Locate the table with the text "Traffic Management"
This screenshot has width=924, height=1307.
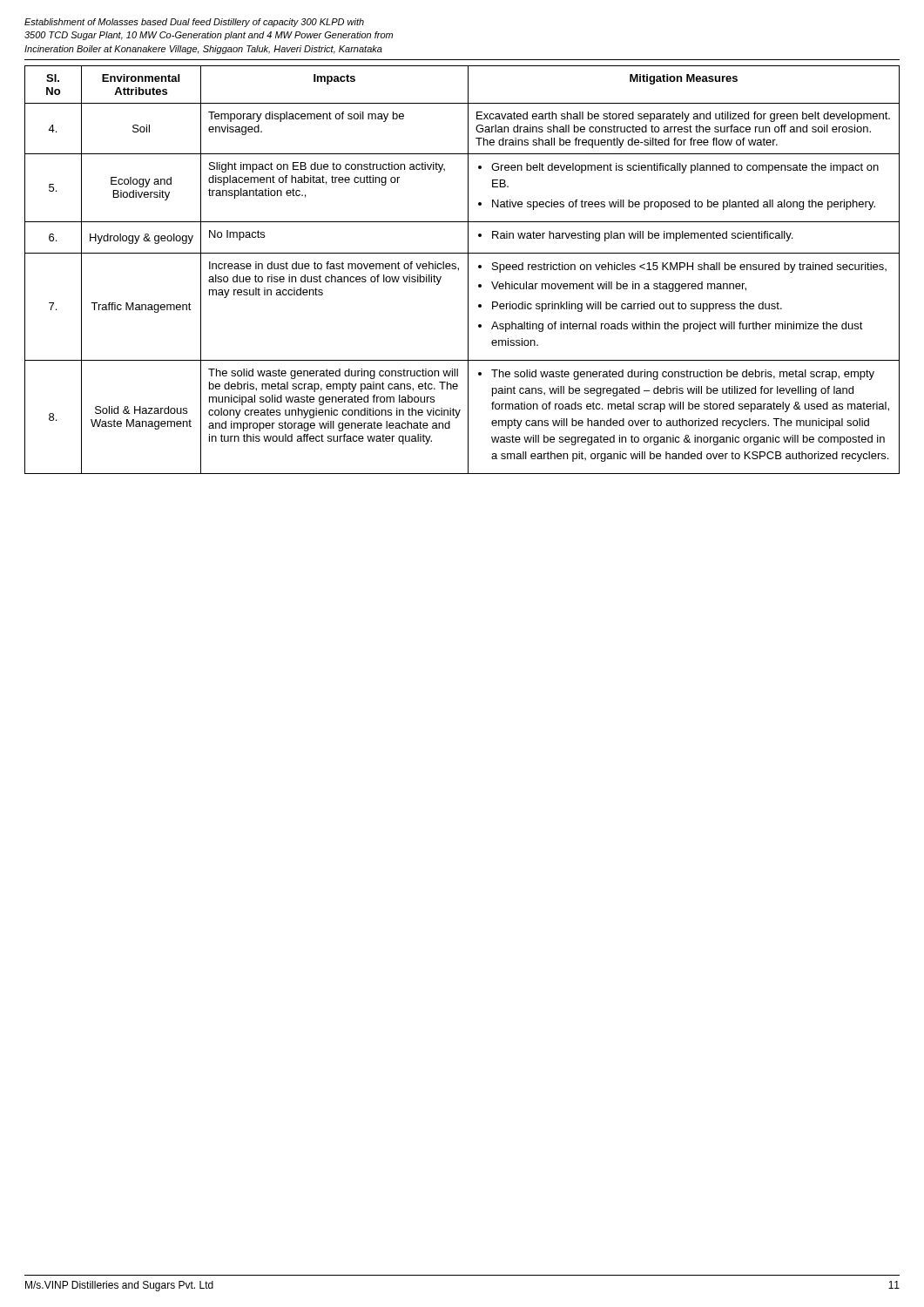(x=462, y=270)
